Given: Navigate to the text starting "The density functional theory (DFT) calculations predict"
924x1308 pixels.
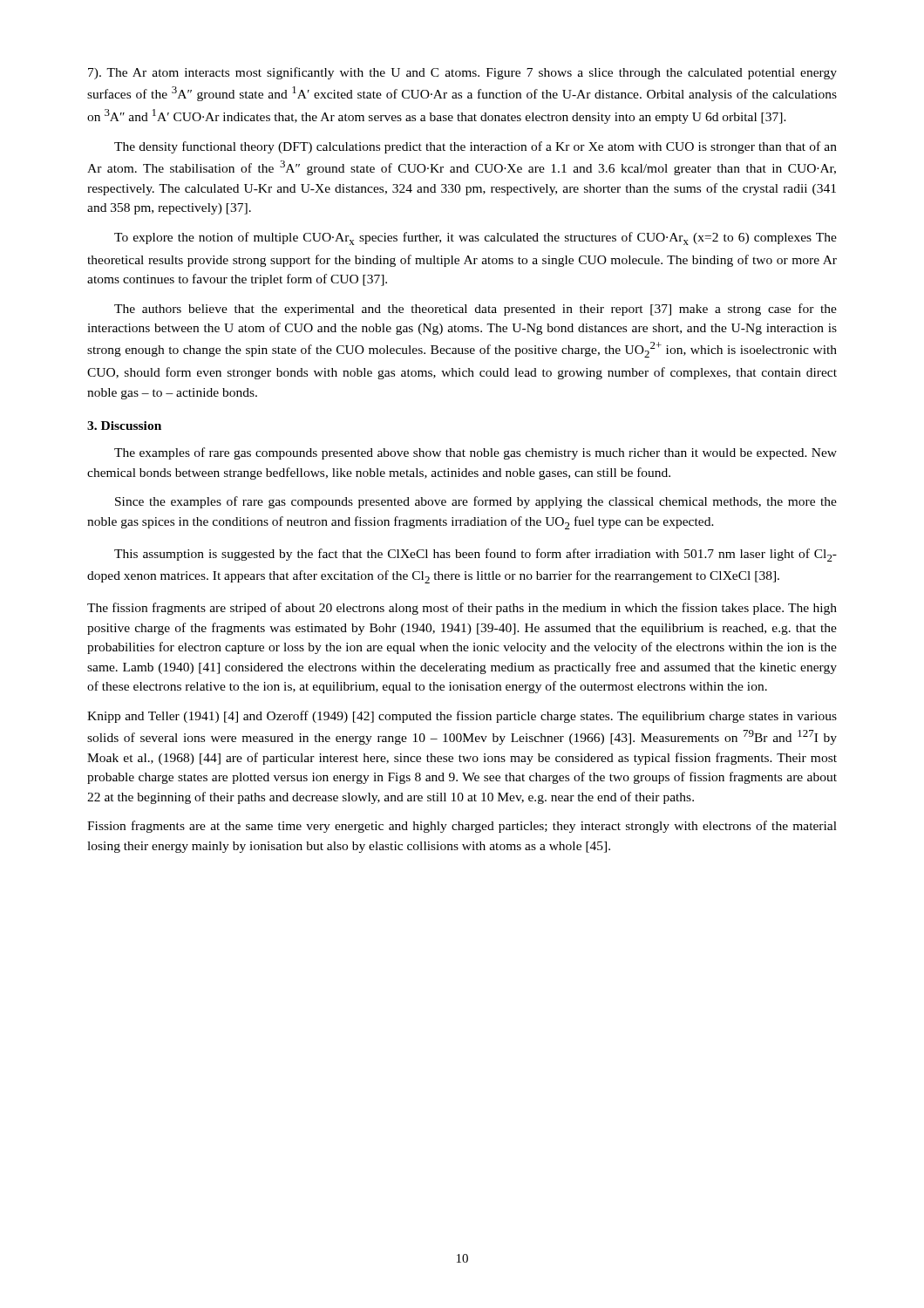Looking at the screenshot, I should click(x=462, y=177).
